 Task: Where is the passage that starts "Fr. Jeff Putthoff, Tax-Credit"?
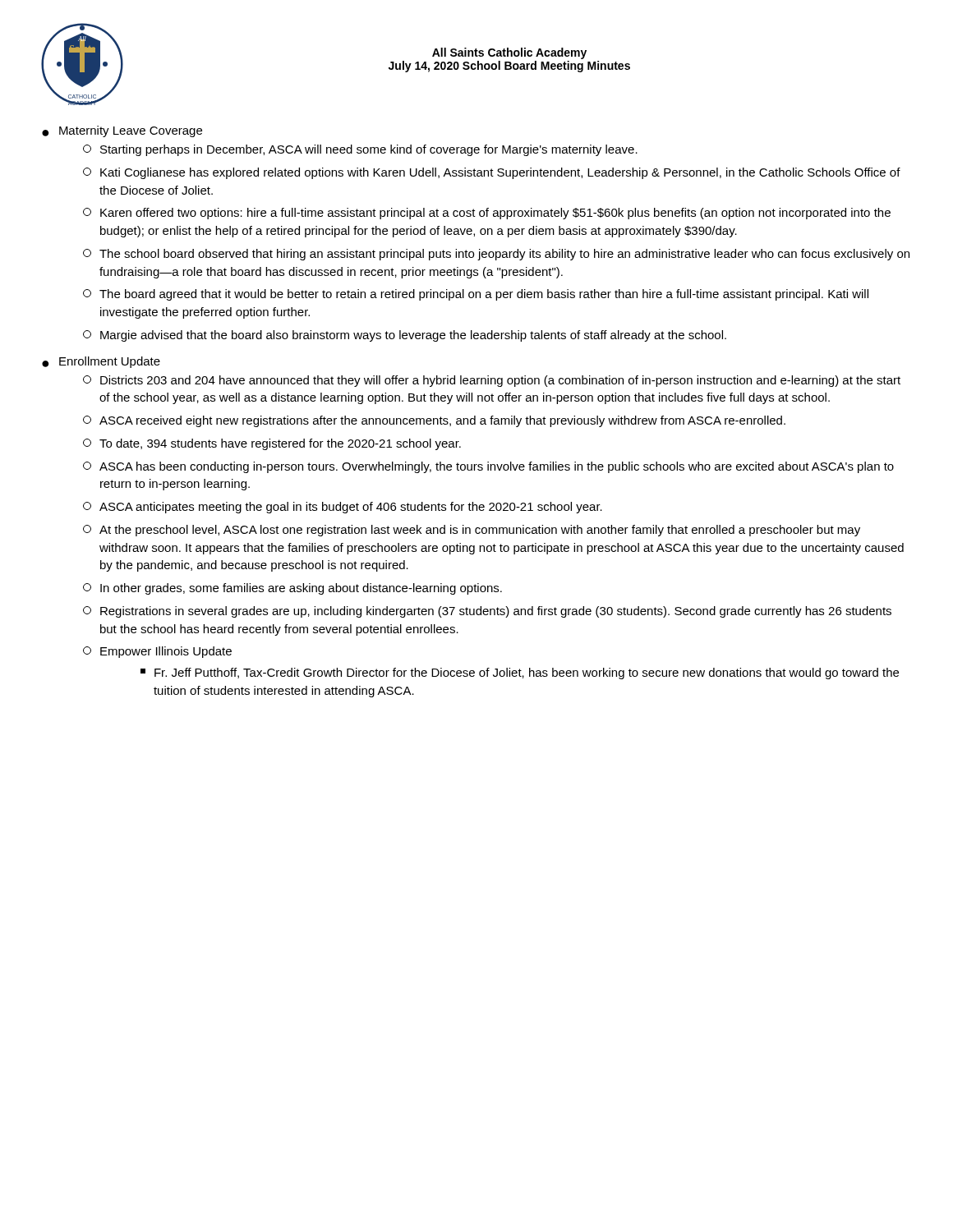click(526, 681)
